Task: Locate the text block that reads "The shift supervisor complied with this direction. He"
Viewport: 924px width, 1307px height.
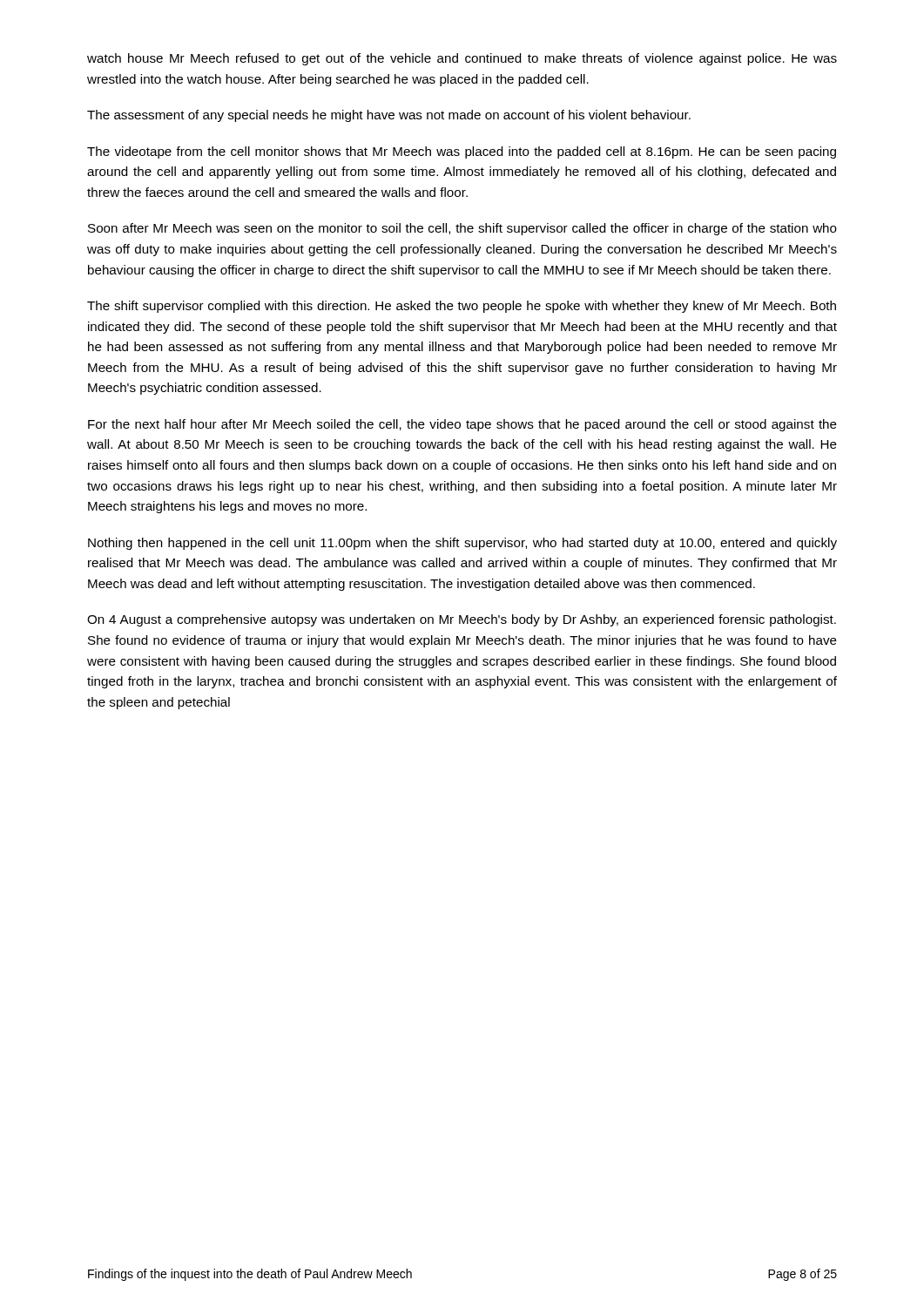Action: 462,346
